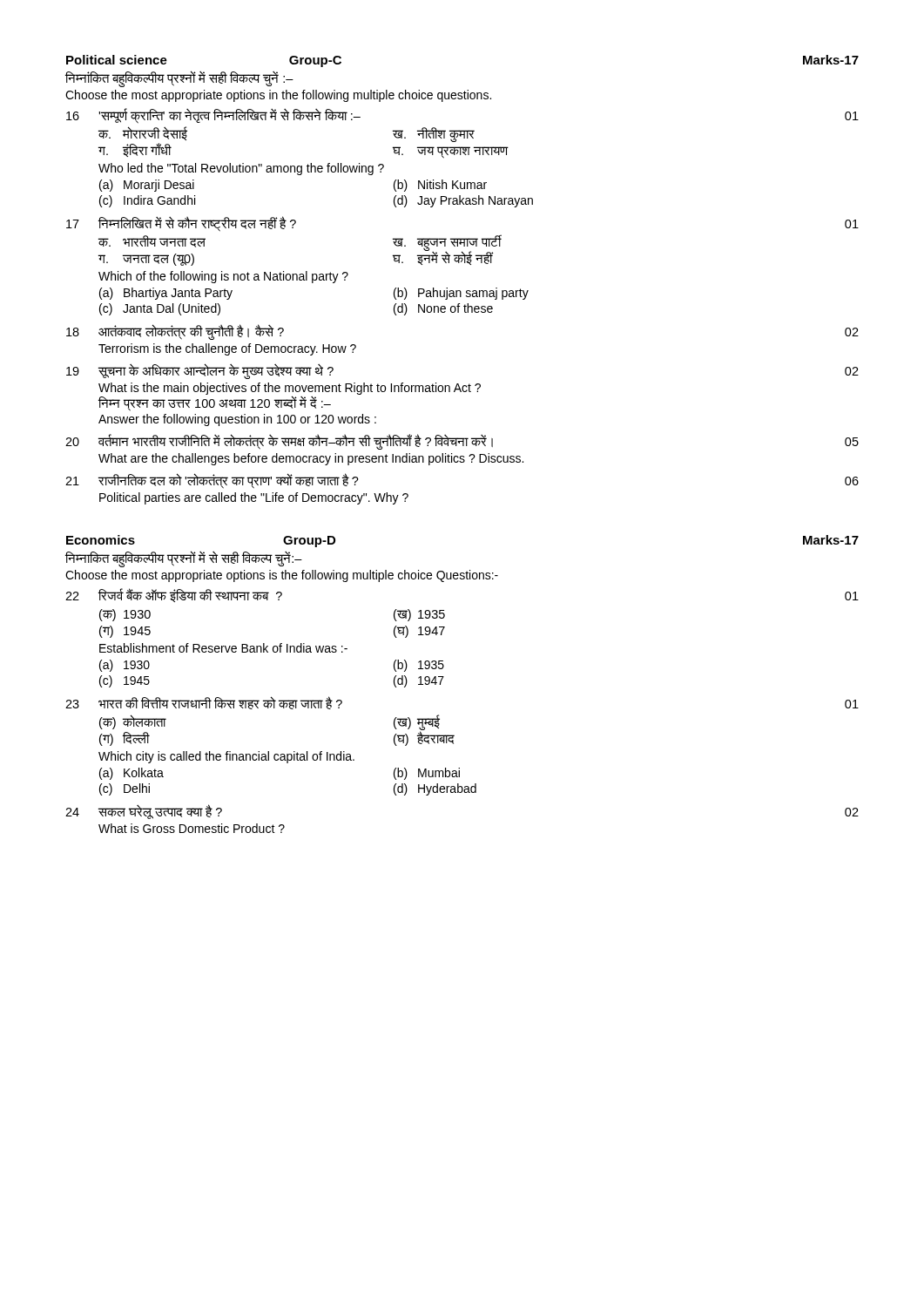Click on the section header containing "Economics Group-D Marks-17"
The height and width of the screenshot is (1307, 924).
(x=107, y=541)
